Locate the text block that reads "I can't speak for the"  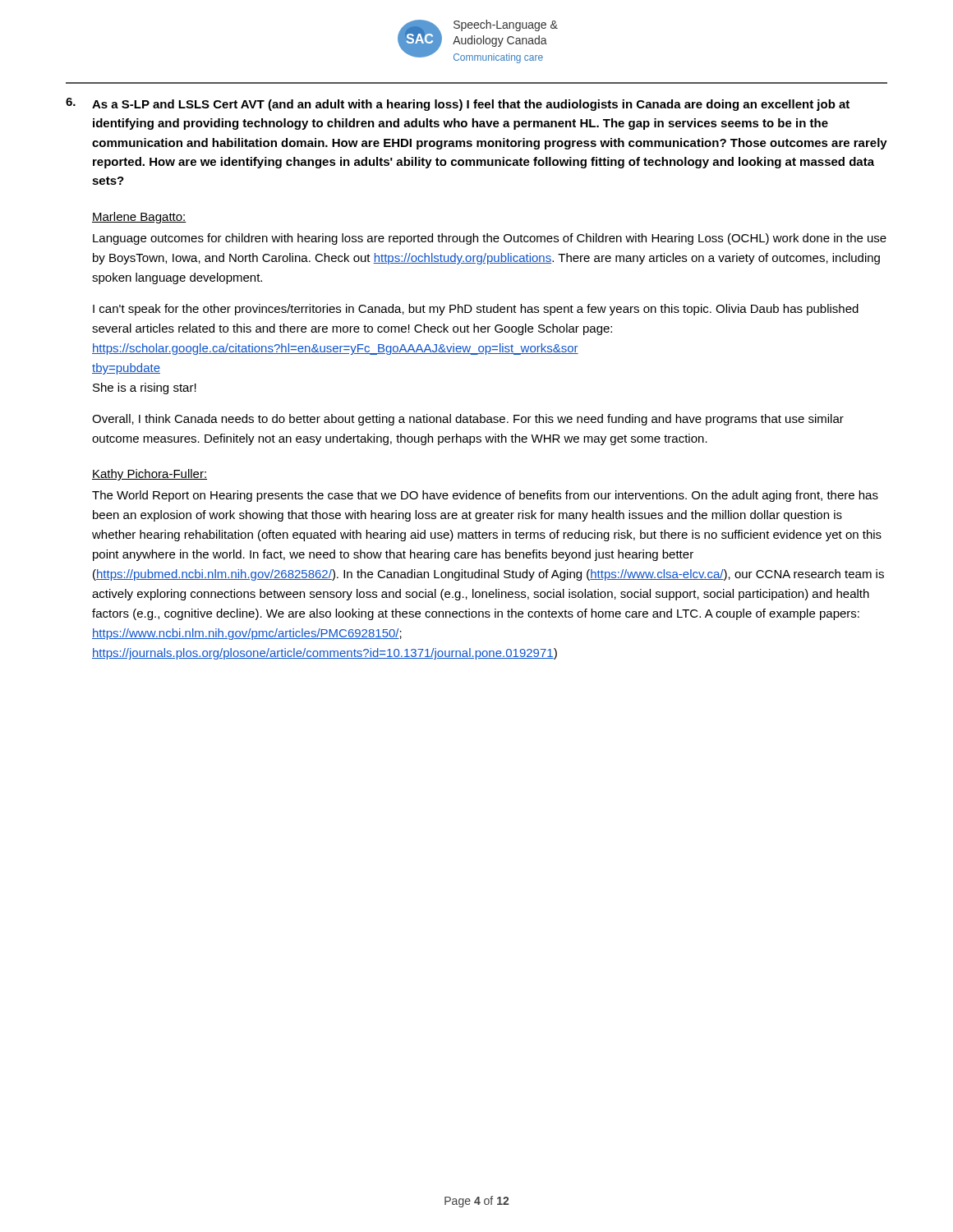coord(475,348)
